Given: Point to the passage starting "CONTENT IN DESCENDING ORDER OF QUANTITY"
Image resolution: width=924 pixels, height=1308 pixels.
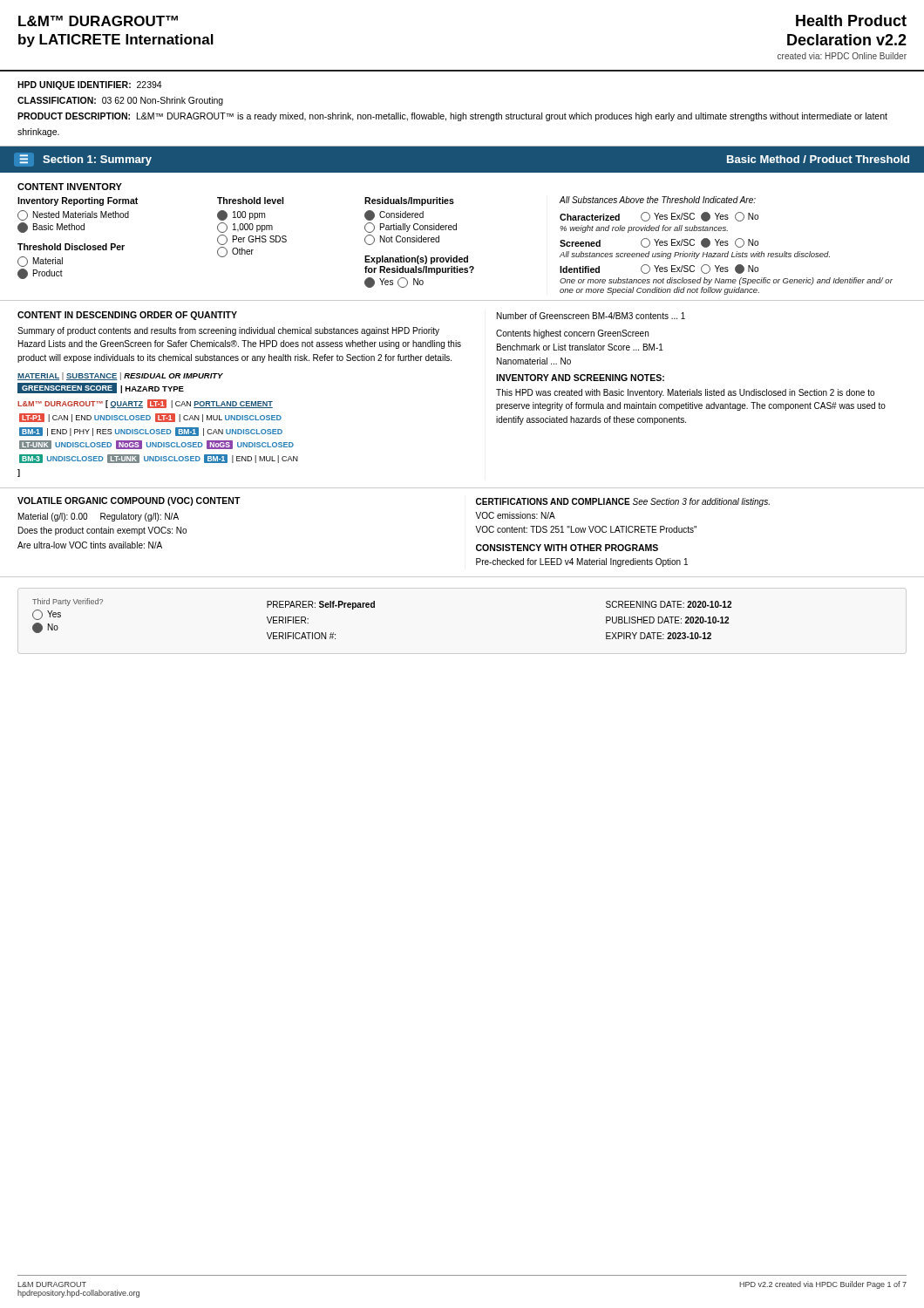Looking at the screenshot, I should click(x=127, y=314).
